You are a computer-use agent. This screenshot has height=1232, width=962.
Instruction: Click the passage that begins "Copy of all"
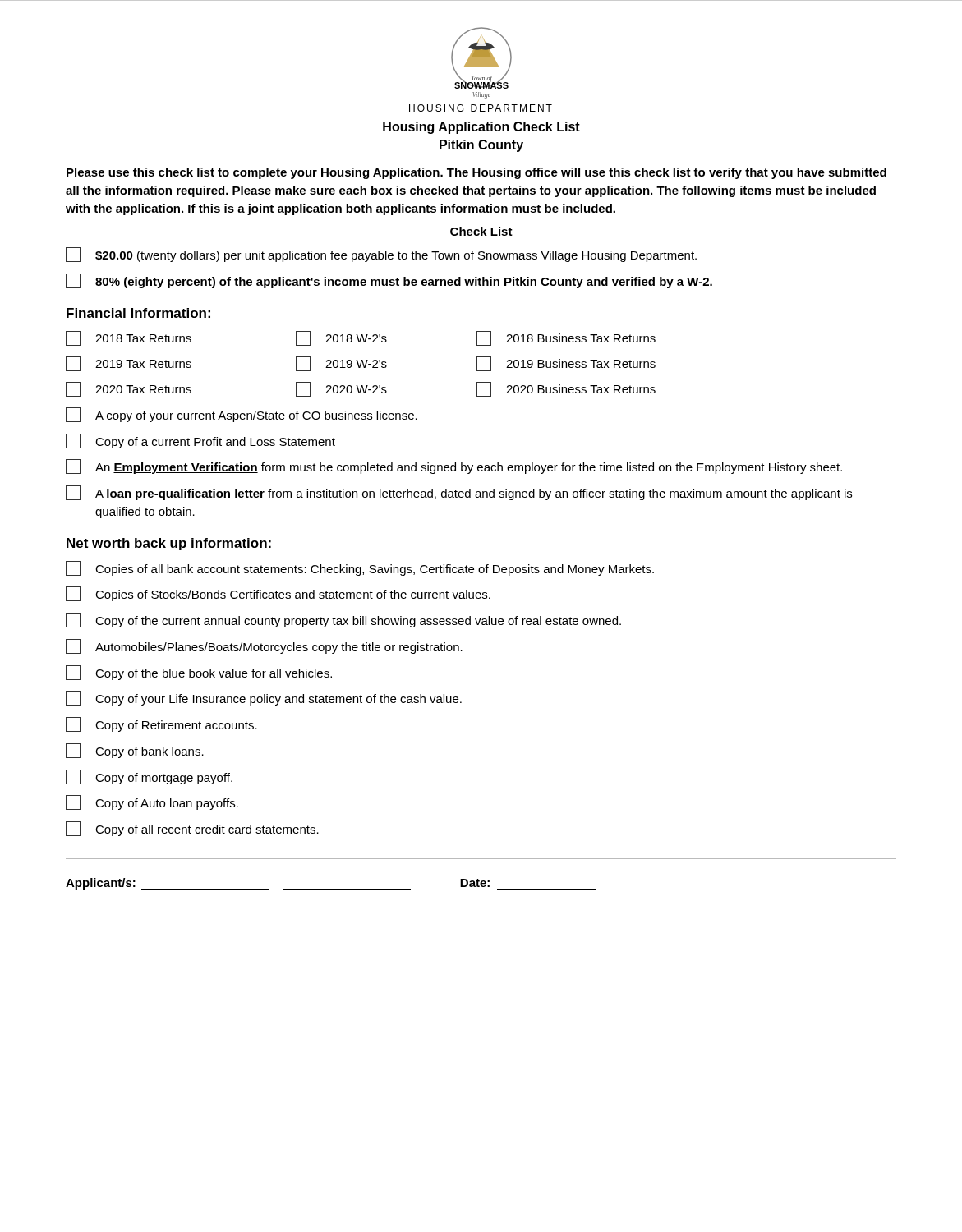[192, 829]
